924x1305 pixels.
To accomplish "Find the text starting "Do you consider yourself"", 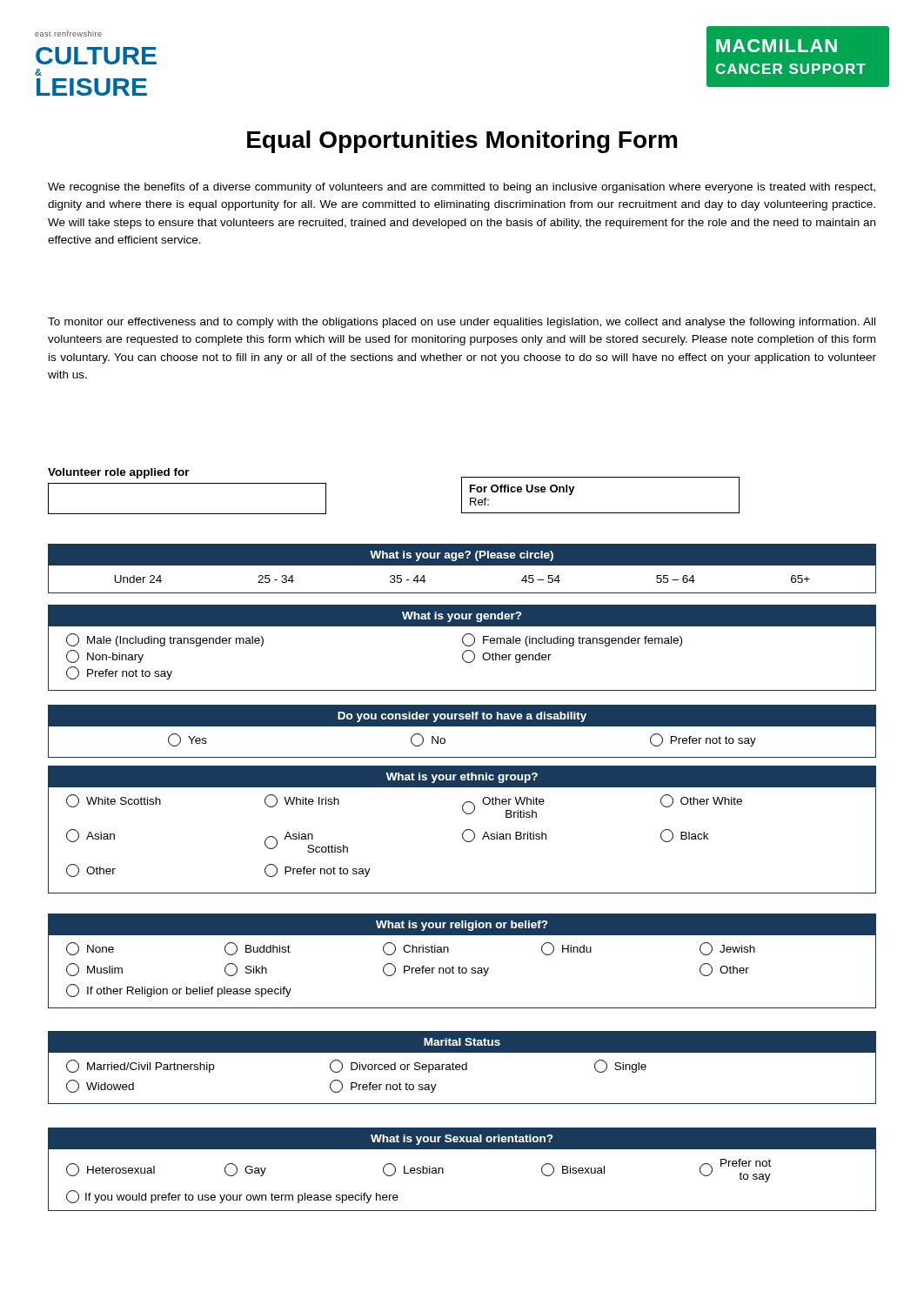I will [x=462, y=716].
